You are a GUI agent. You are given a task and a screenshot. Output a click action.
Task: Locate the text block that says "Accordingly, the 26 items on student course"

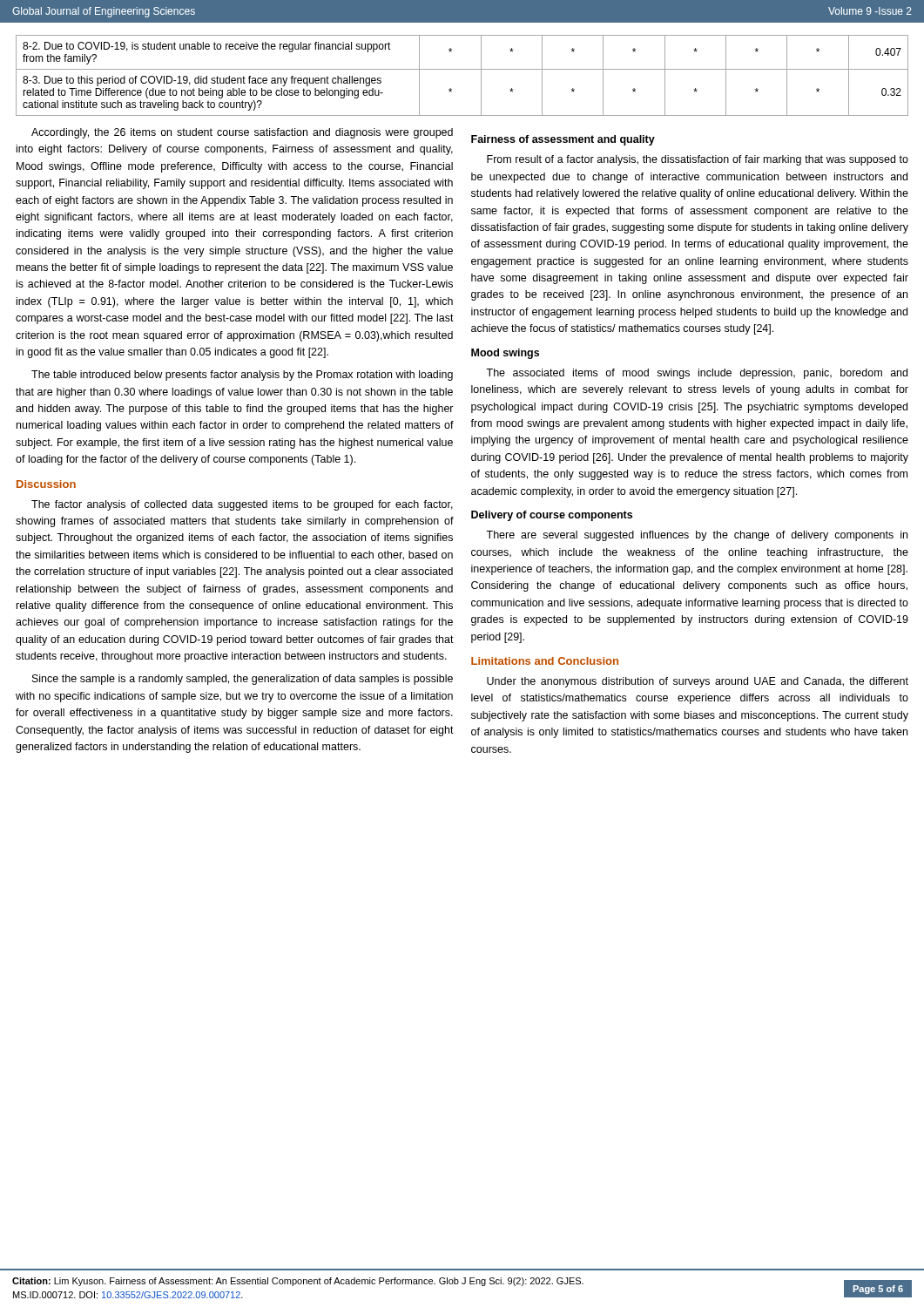(x=235, y=243)
